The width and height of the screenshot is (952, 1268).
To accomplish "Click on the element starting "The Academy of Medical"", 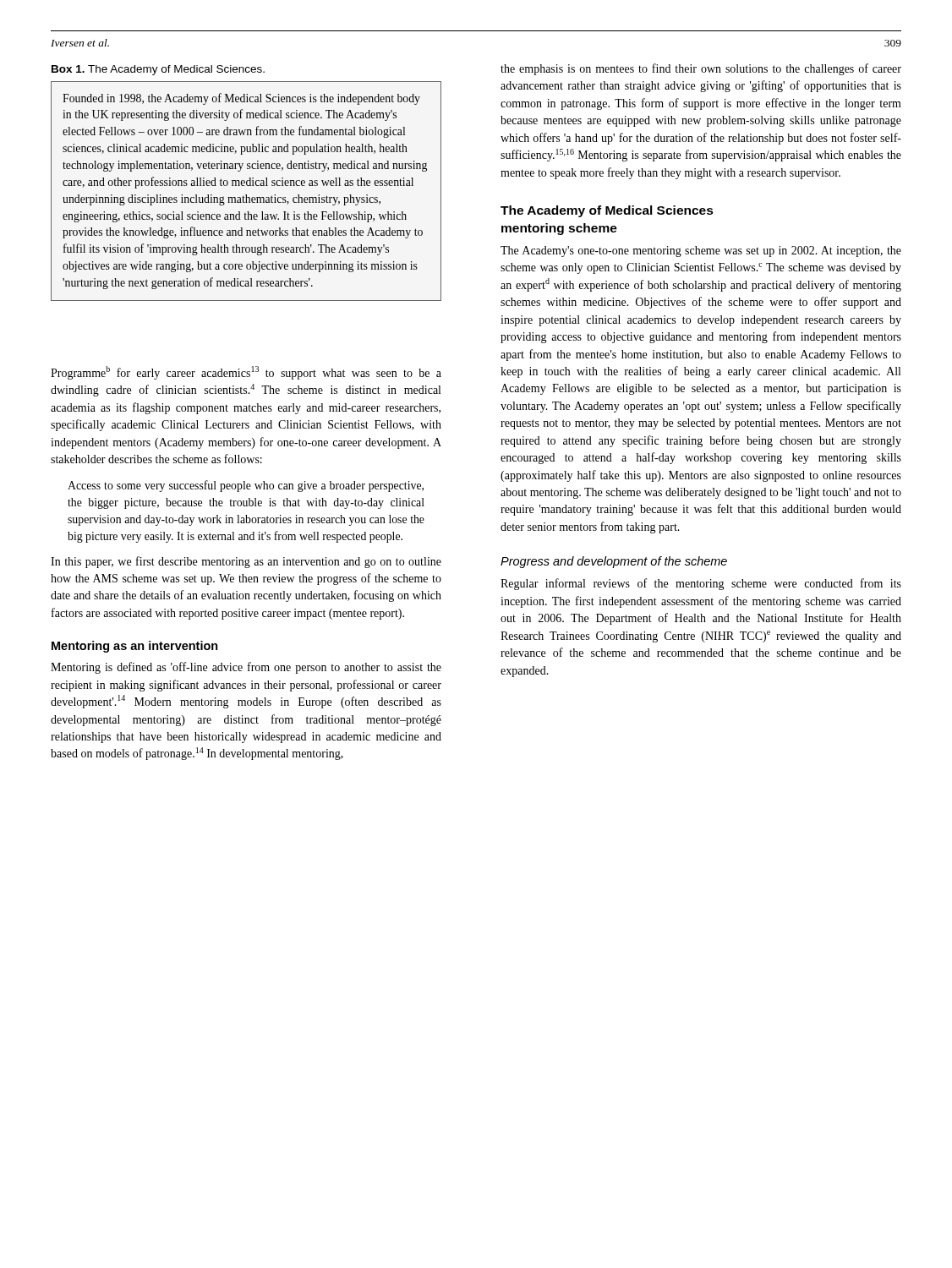I will point(607,219).
